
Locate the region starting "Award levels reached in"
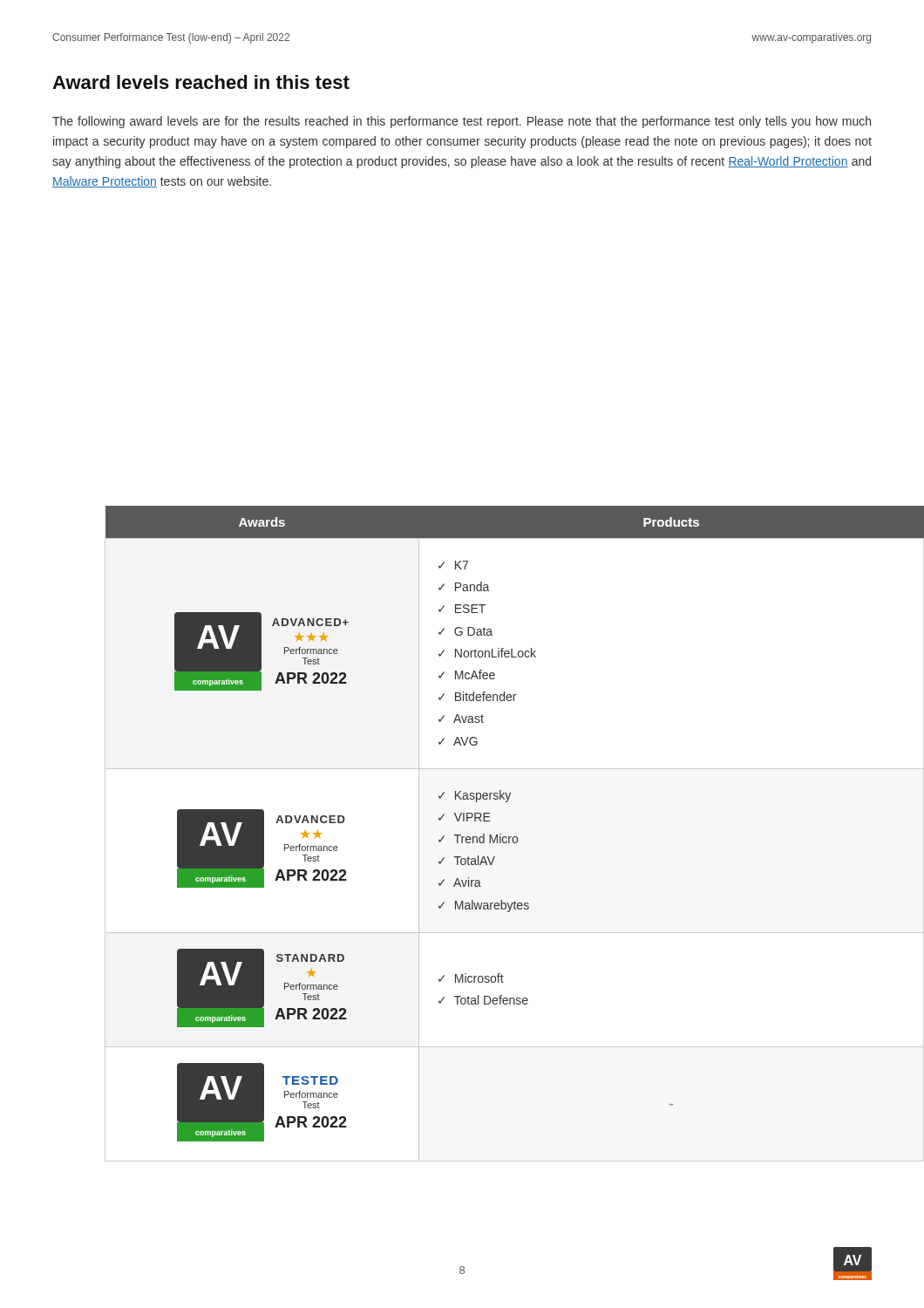click(201, 82)
